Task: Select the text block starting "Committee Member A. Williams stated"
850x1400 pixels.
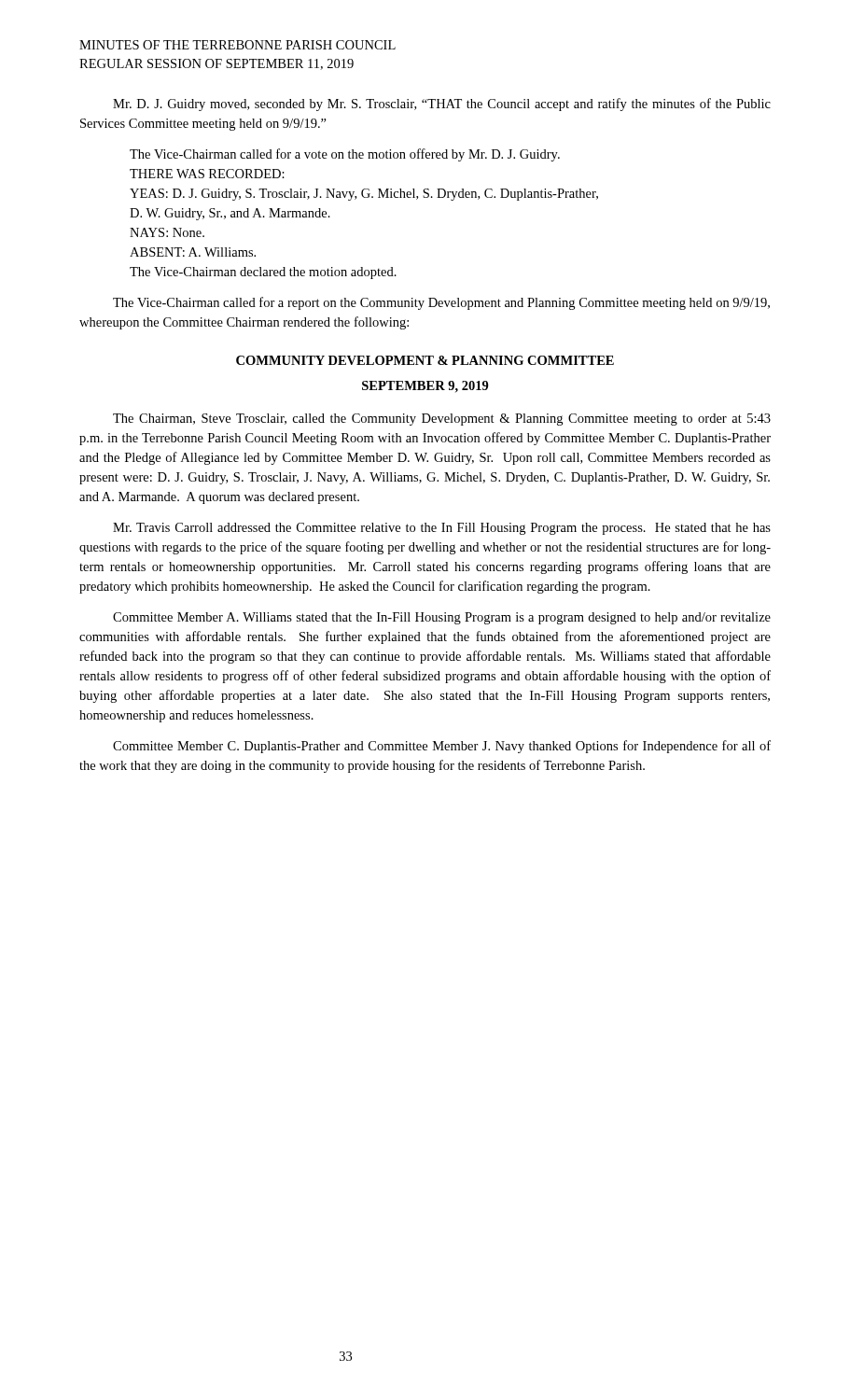Action: [x=425, y=666]
